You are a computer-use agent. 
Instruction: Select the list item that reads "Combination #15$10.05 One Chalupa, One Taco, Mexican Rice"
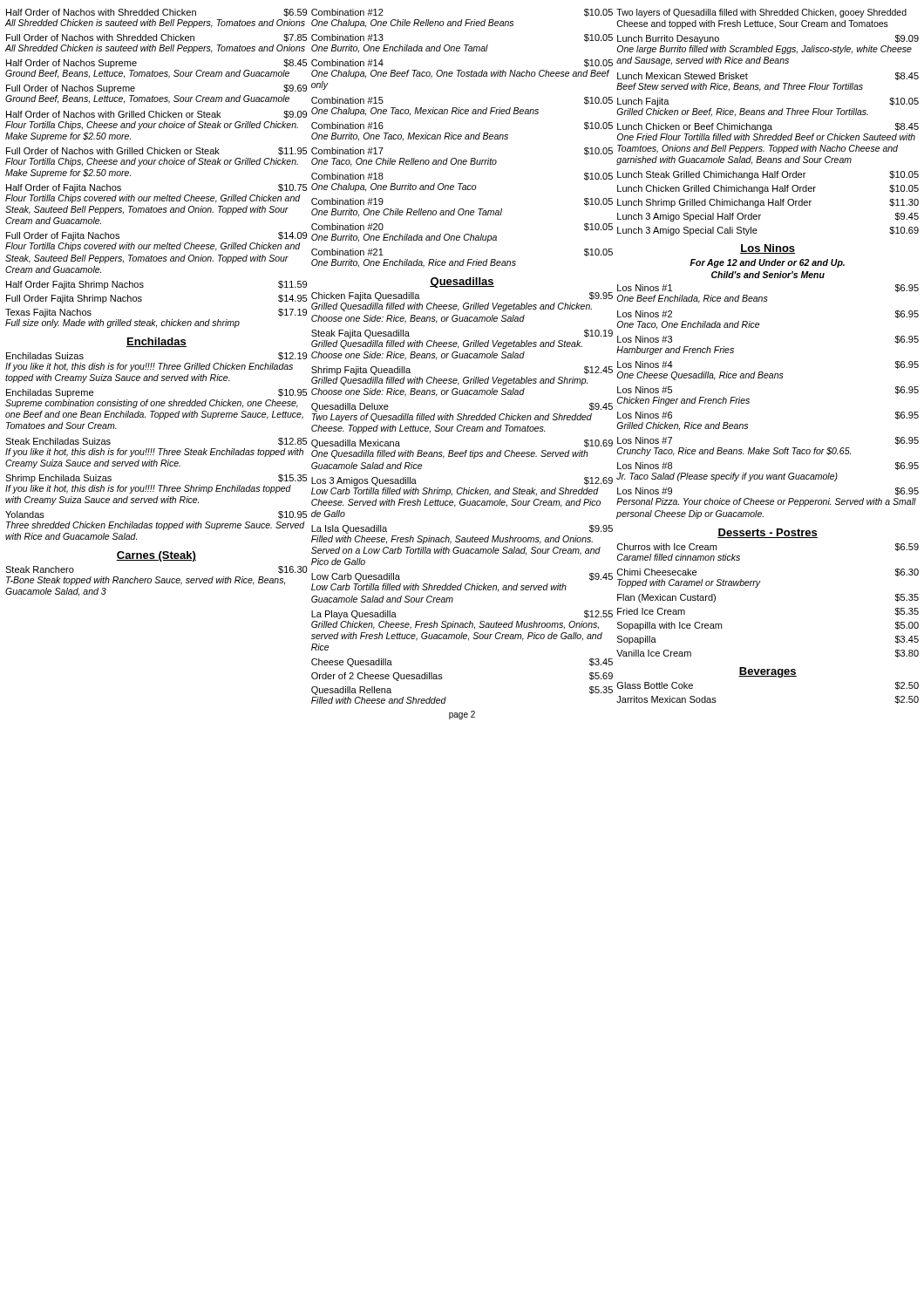coord(462,106)
